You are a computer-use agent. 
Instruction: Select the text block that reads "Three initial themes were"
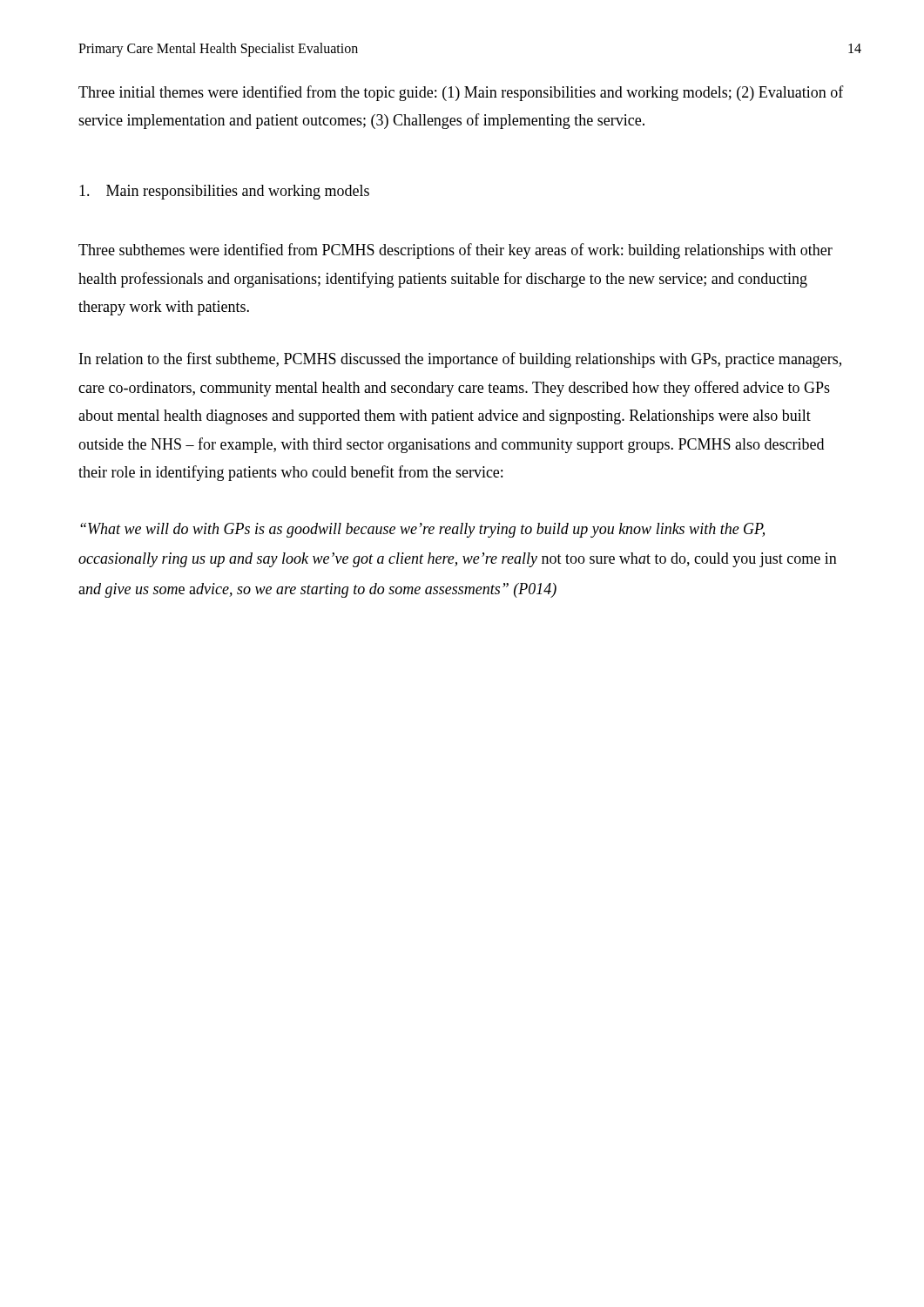pyautogui.click(x=461, y=106)
